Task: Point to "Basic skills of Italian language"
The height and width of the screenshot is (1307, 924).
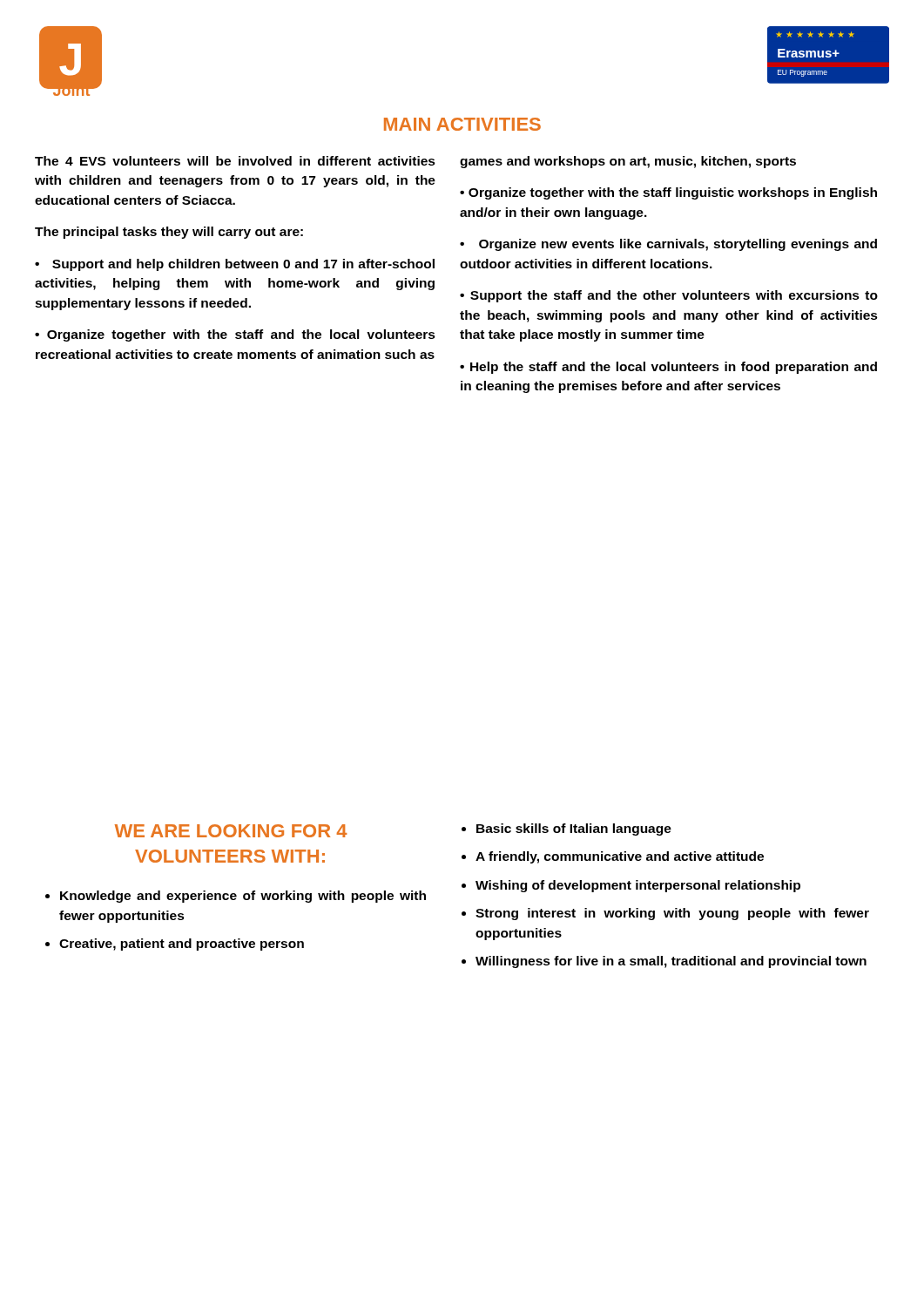Action: coord(573,828)
